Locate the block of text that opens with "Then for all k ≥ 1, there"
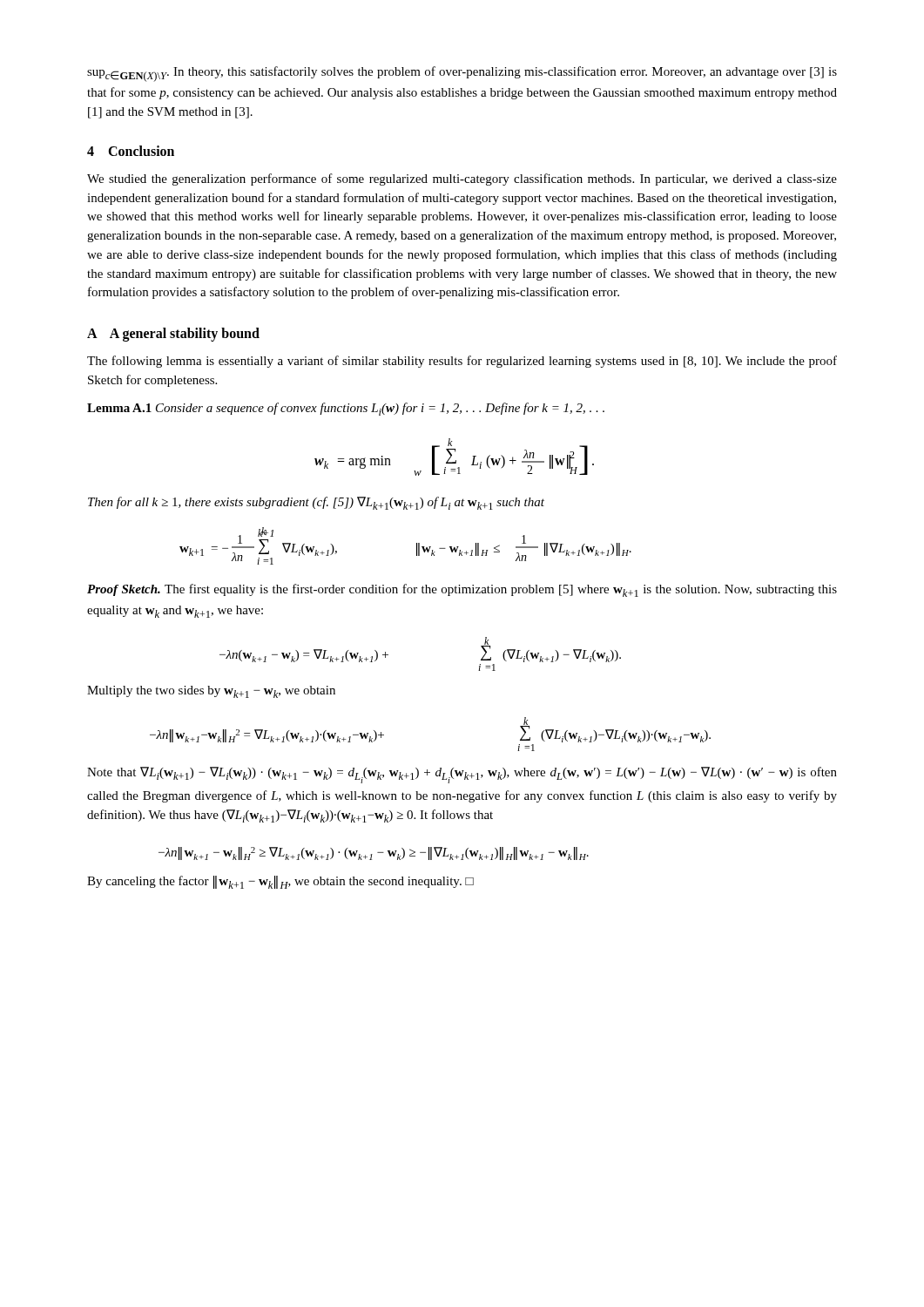Viewport: 924px width, 1307px height. 462,504
